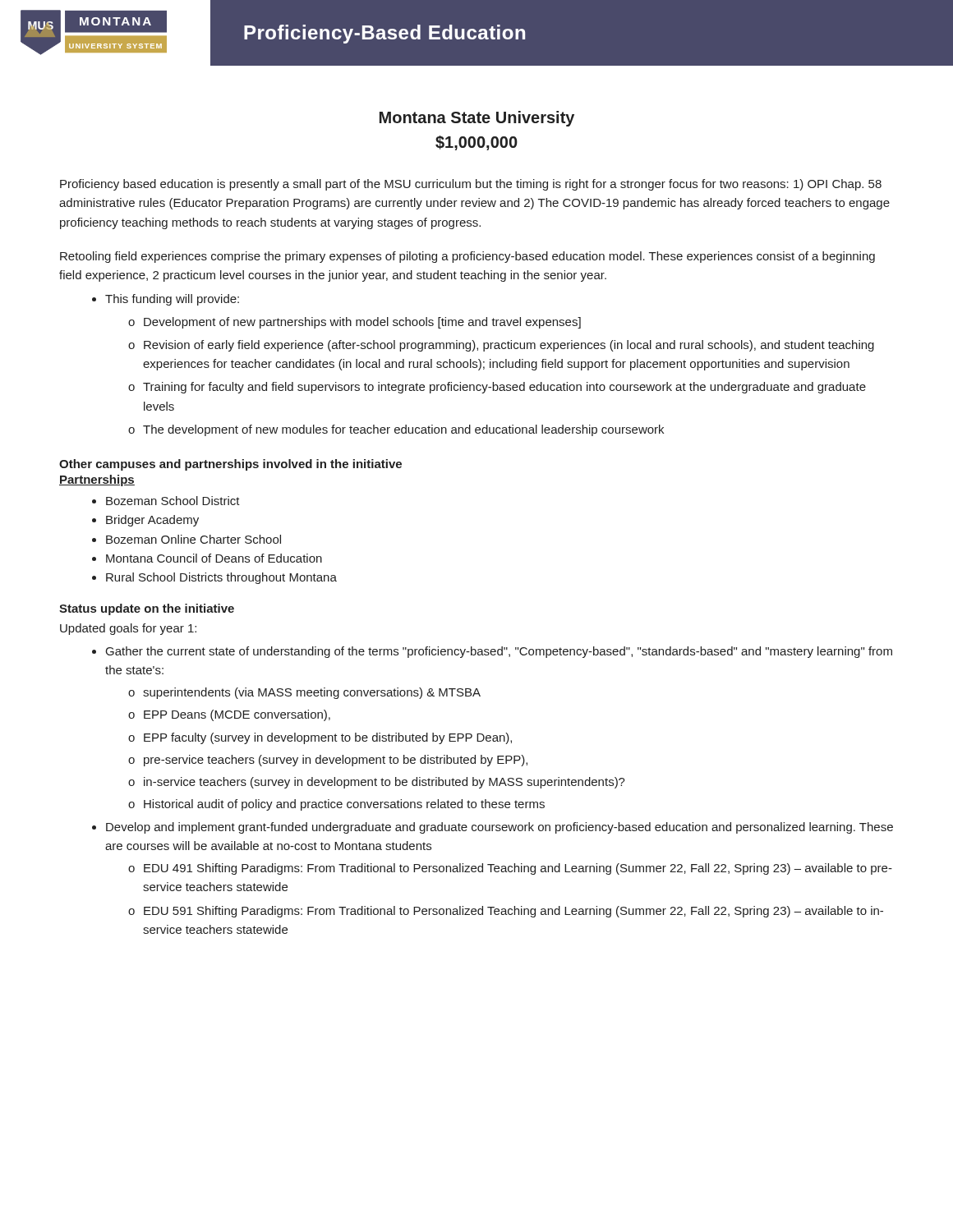
Task: Find the text starting "Bozeman Online Charter School"
Action: click(x=186, y=539)
